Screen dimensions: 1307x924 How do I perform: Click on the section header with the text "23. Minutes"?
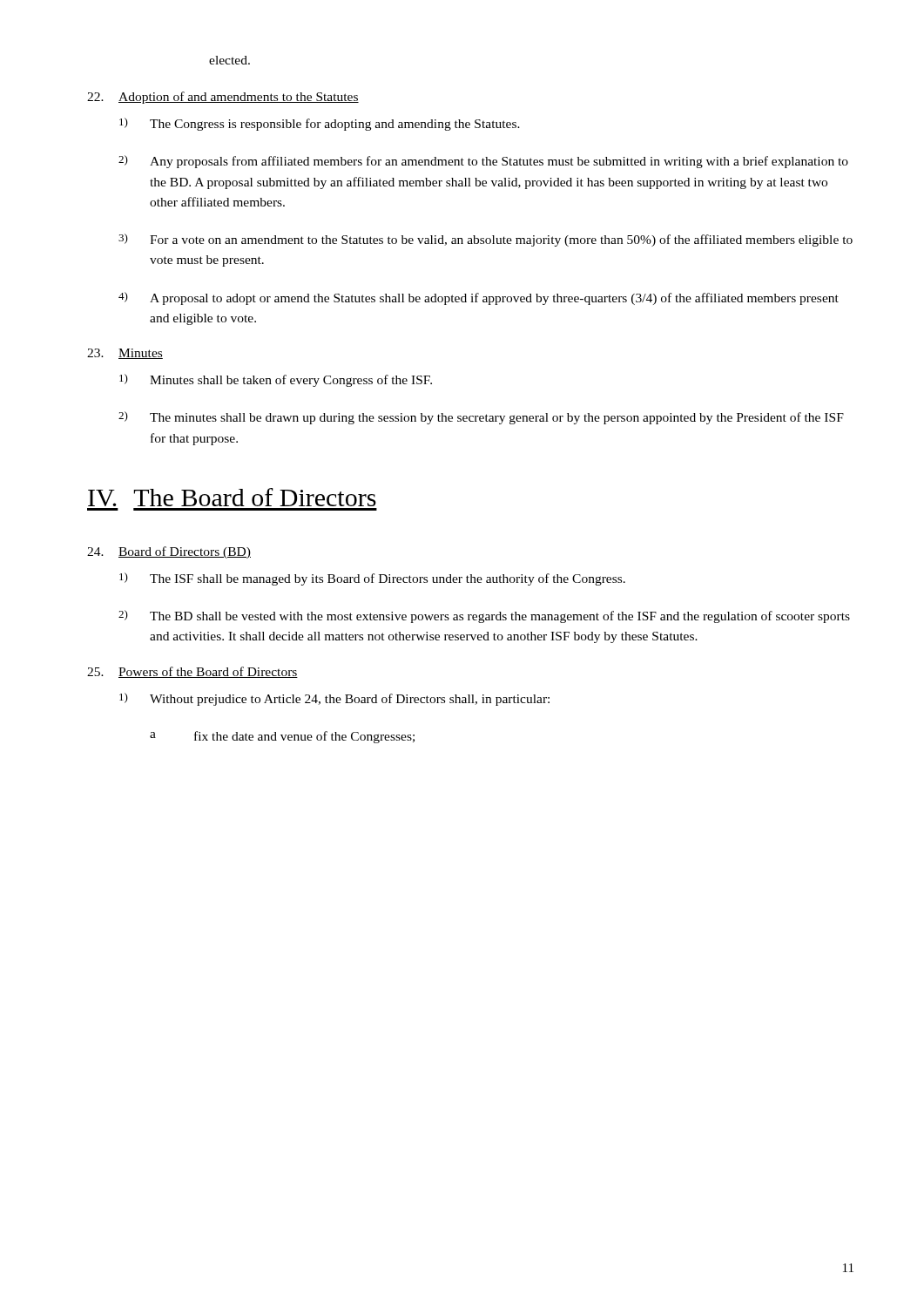pos(125,353)
